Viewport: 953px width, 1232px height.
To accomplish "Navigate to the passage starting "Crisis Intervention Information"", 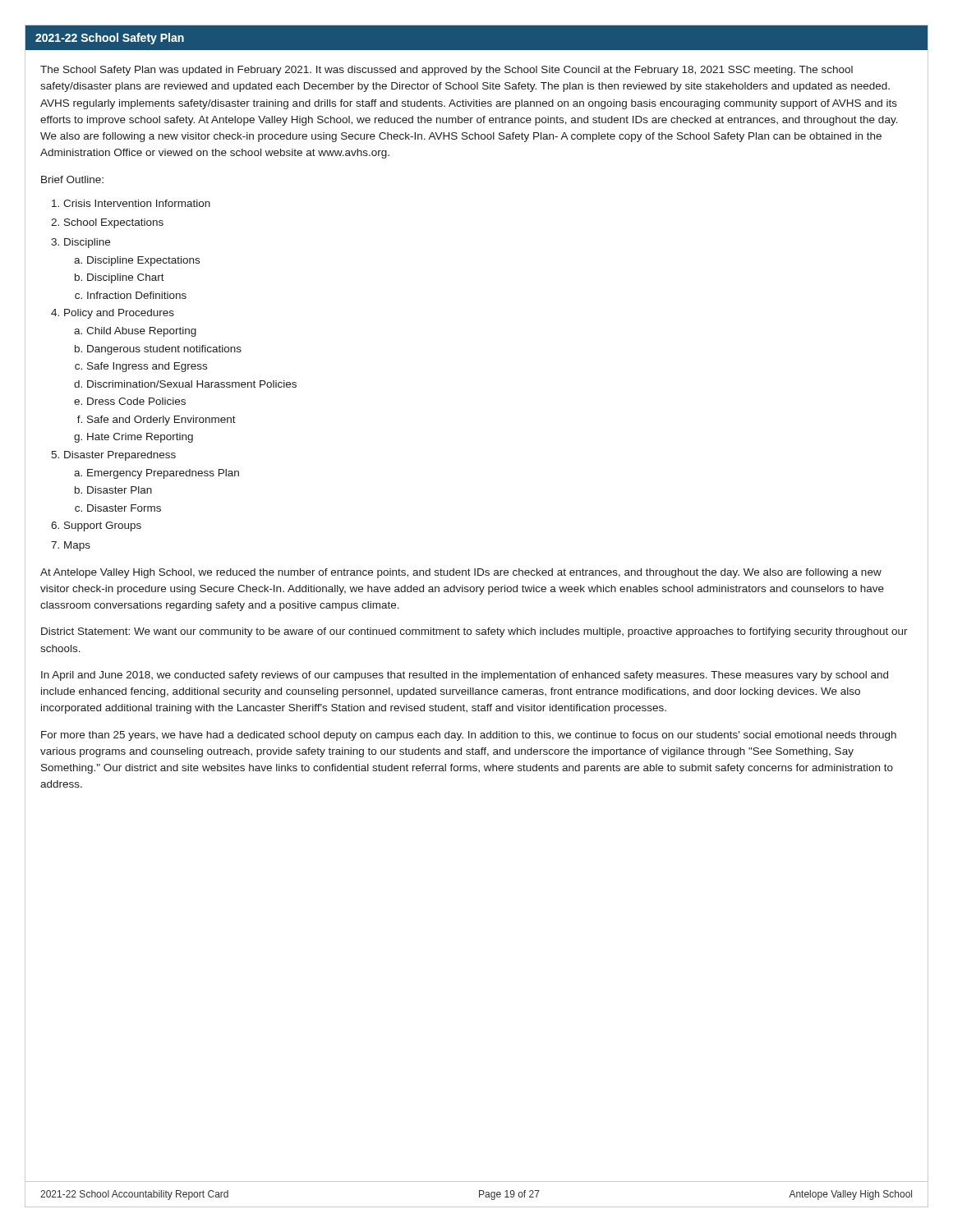I will pos(137,203).
